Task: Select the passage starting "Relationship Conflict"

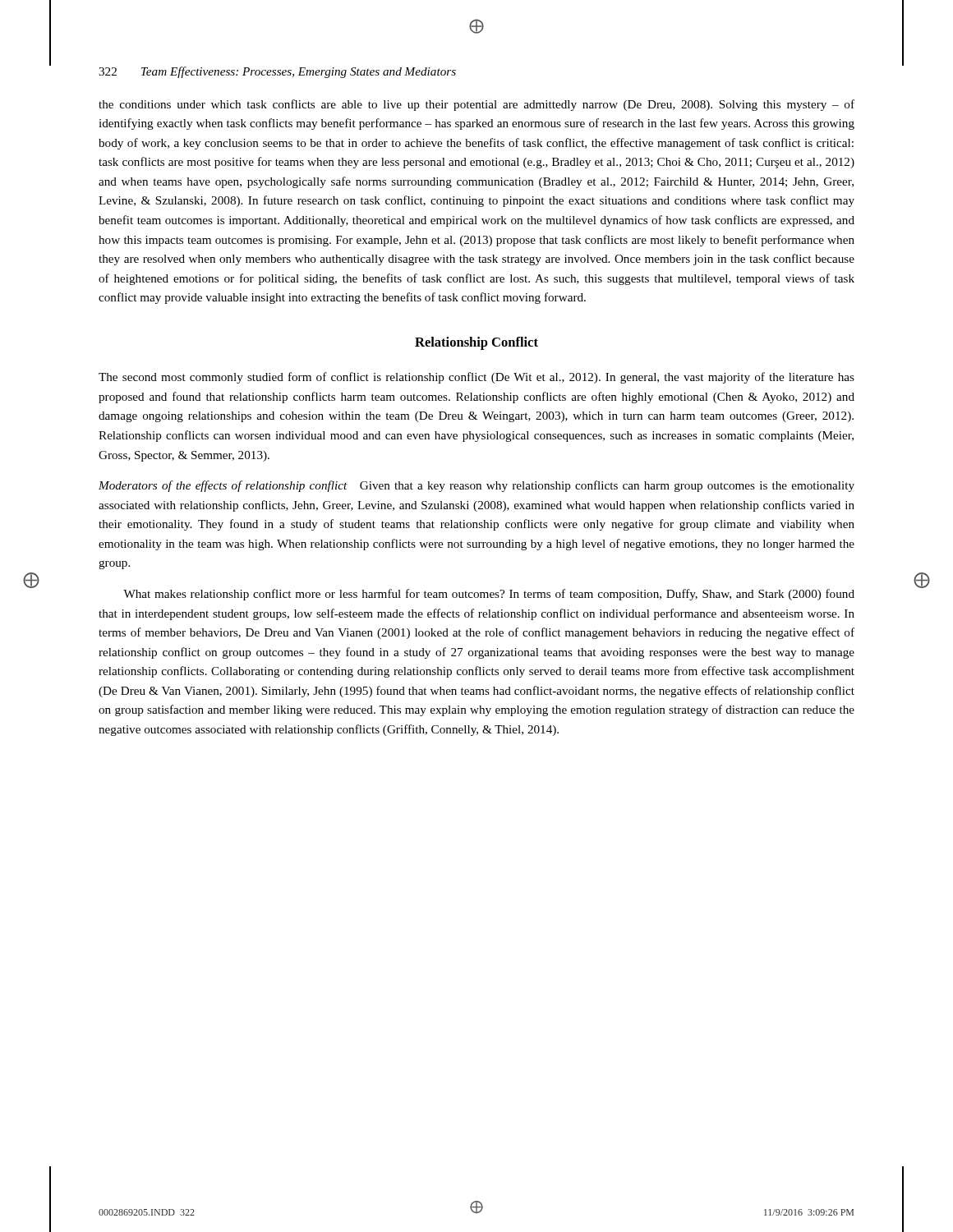Action: point(476,342)
